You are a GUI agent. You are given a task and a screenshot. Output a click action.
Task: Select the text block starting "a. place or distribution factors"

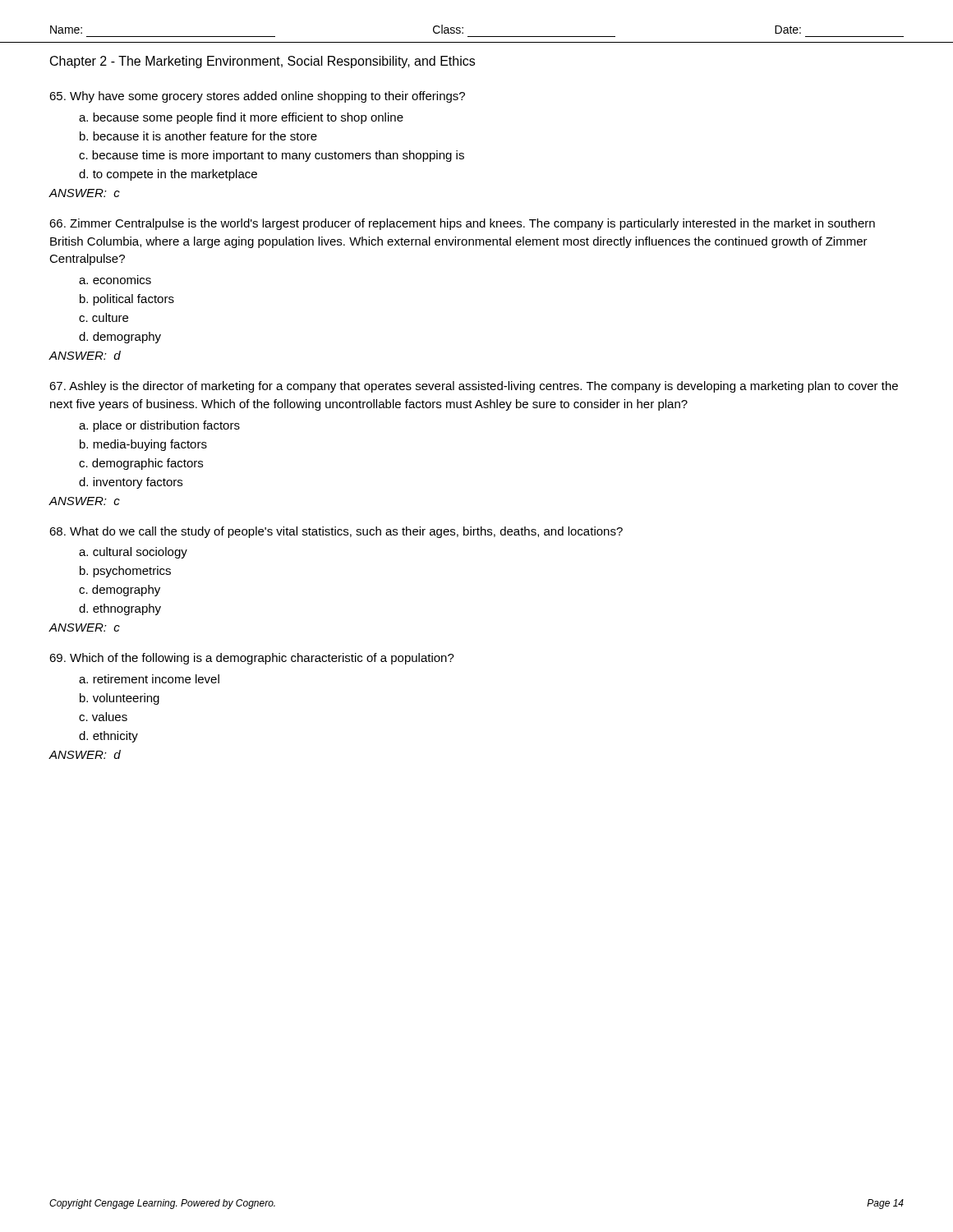click(x=159, y=425)
